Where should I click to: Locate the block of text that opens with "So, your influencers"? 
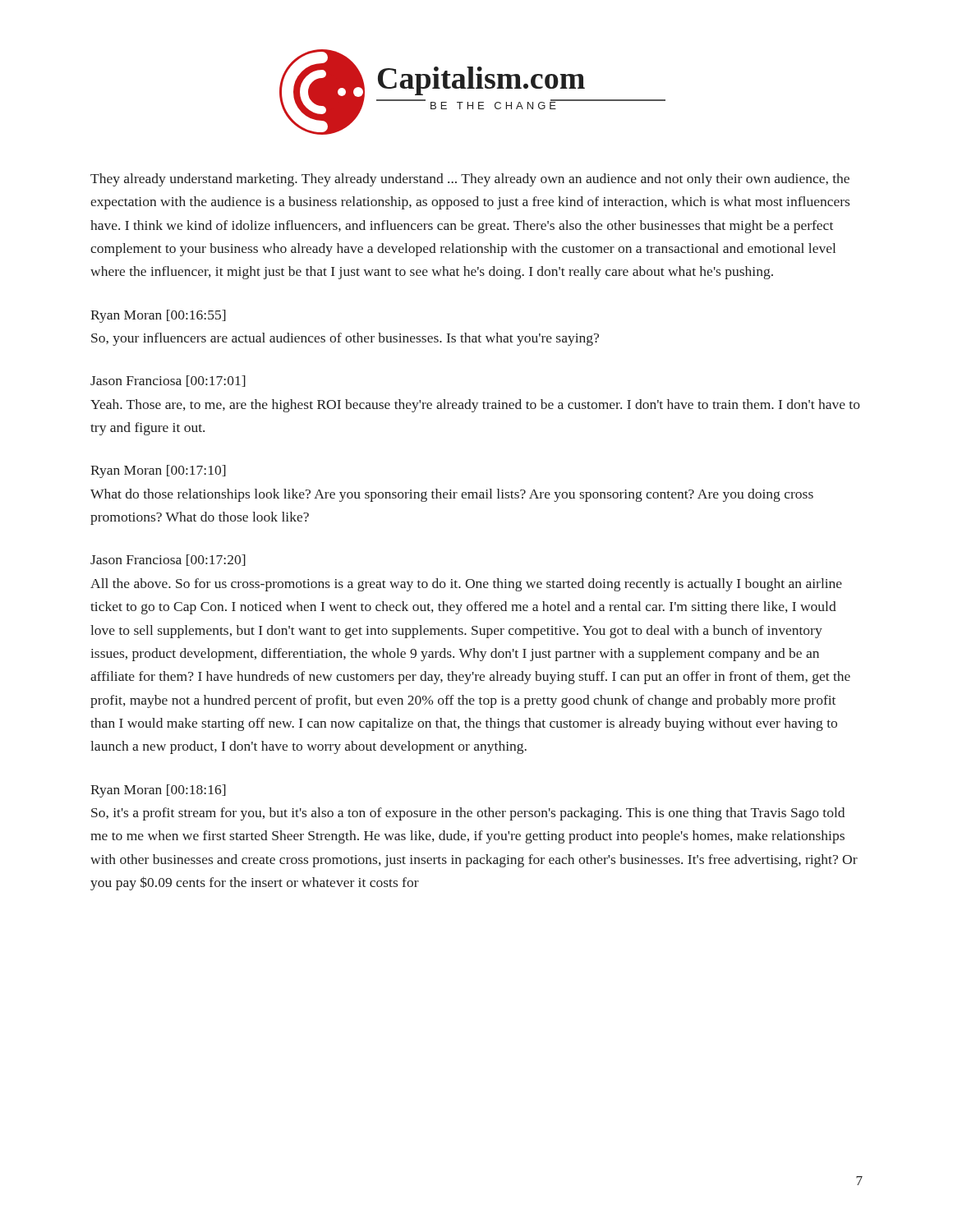[x=345, y=338]
